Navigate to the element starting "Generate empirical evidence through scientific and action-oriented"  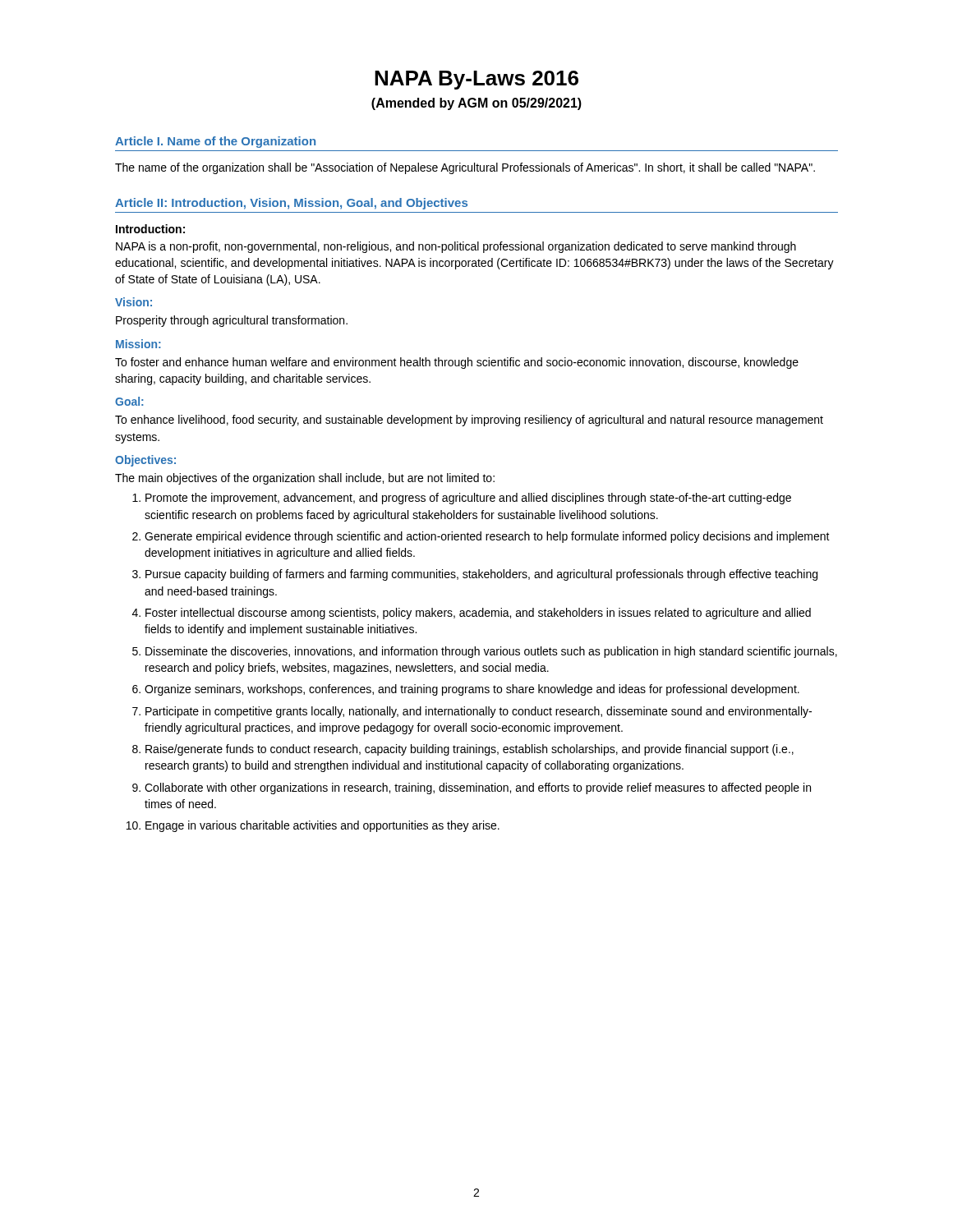[x=487, y=545]
